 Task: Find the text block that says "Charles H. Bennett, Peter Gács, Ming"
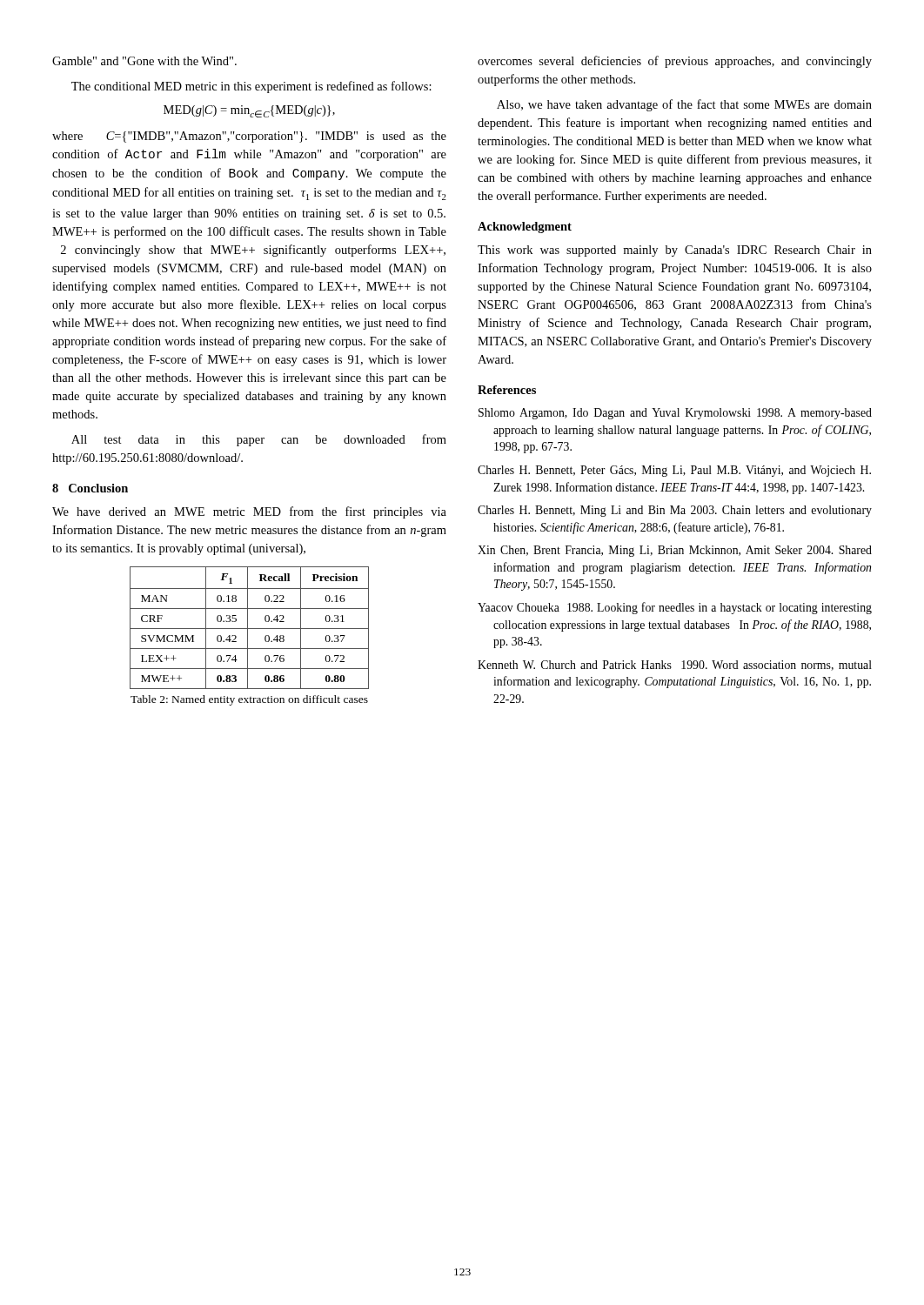tap(675, 479)
